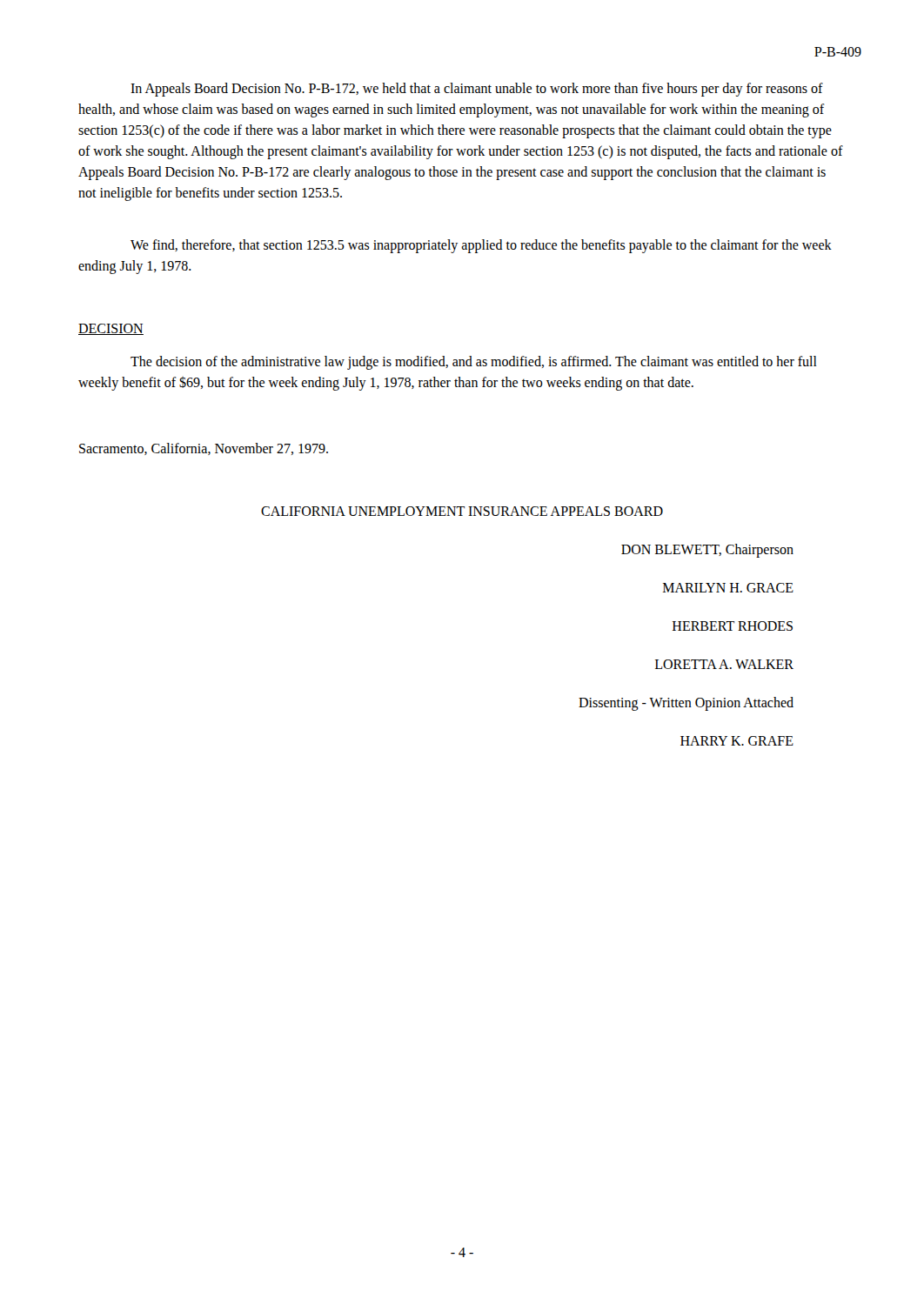The width and height of the screenshot is (924, 1305).
Task: Locate the passage starting "In Appeals Board"
Action: (460, 140)
